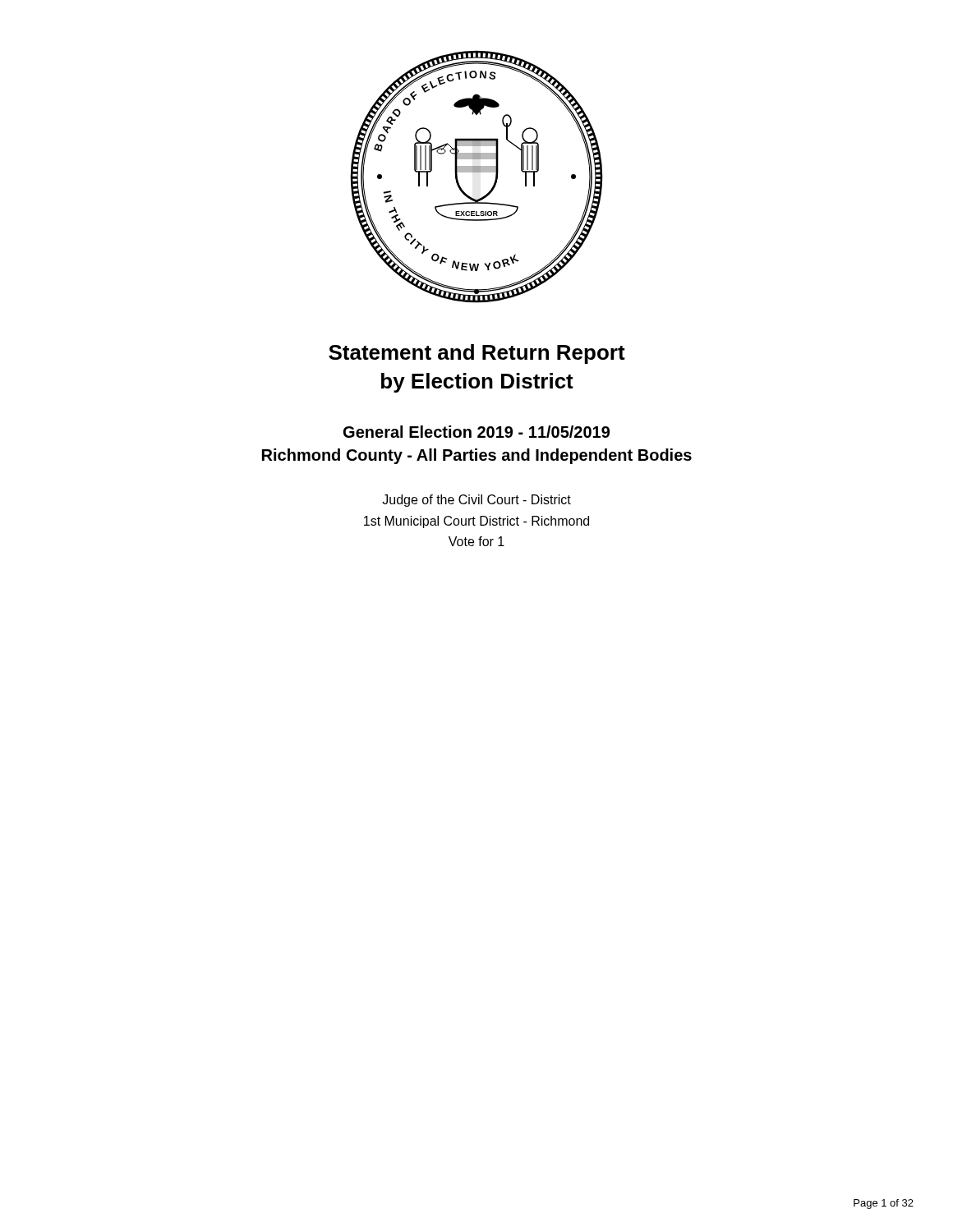Select the region starting "Judge of the Civil Court - District"
This screenshot has width=953, height=1232.
pyautogui.click(x=476, y=521)
